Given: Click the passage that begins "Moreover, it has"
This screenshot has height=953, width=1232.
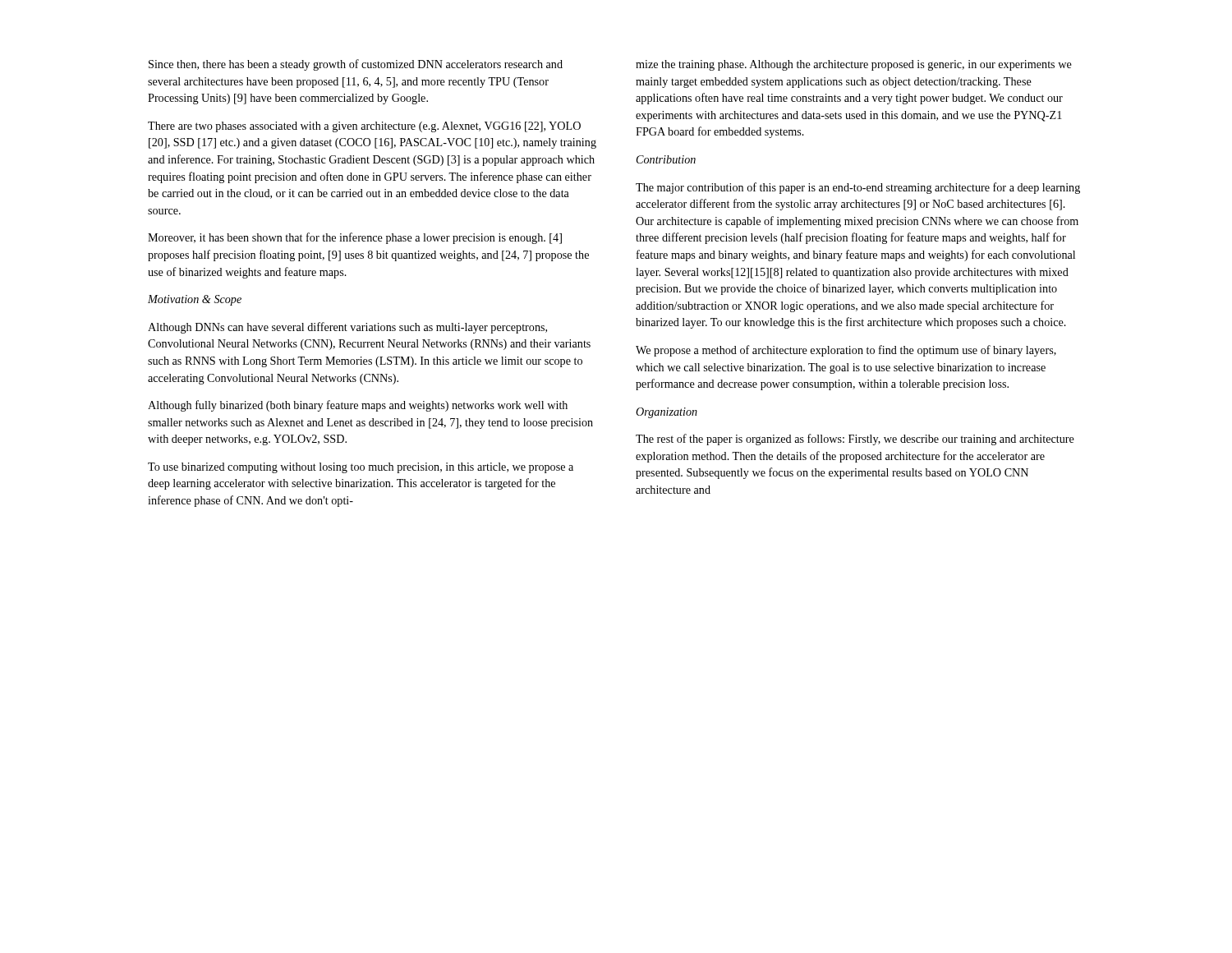Looking at the screenshot, I should (372, 255).
